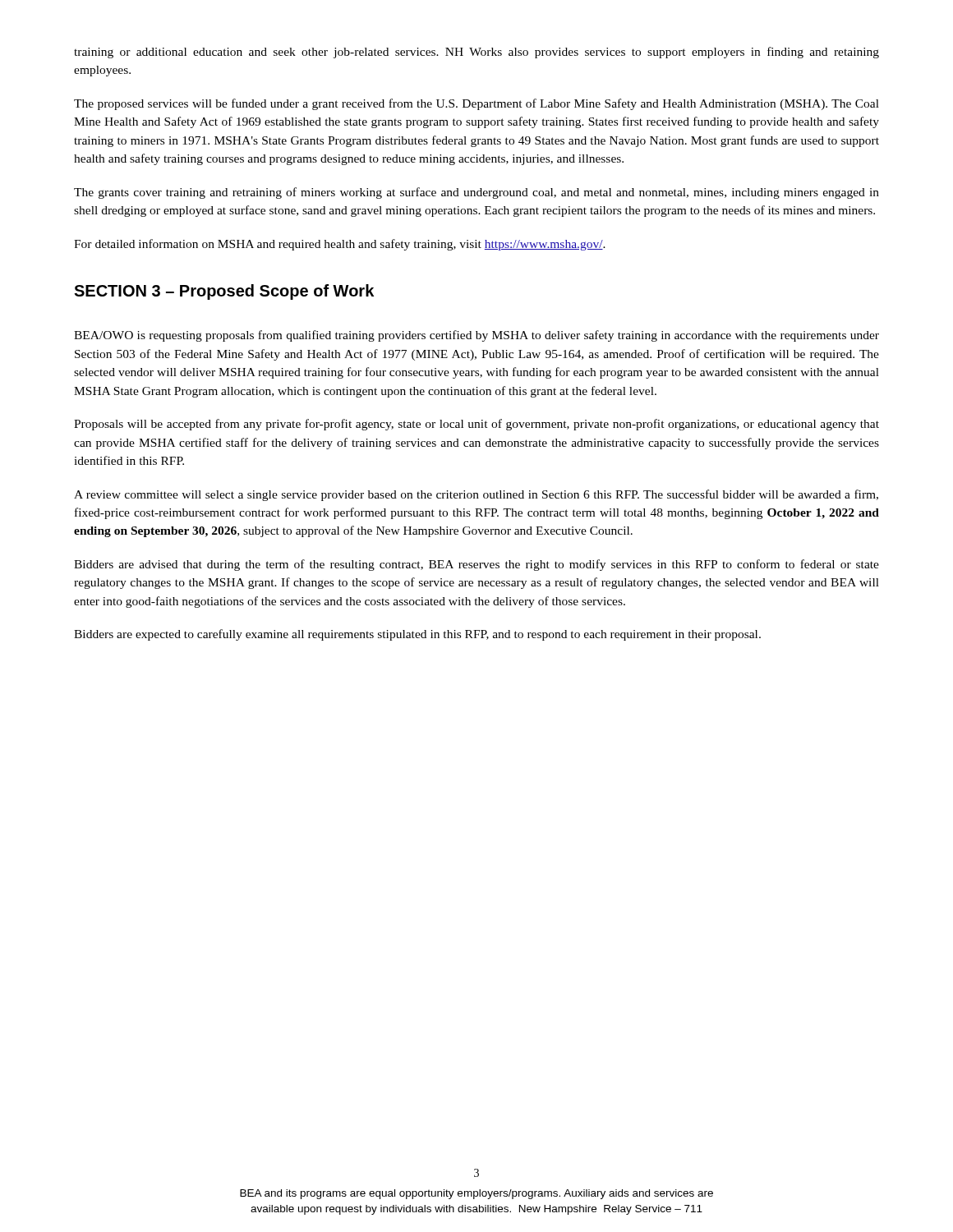Where is the passage that starts "Bidders are expected to carefully examine all"?
Viewport: 953px width, 1232px height.
point(418,634)
